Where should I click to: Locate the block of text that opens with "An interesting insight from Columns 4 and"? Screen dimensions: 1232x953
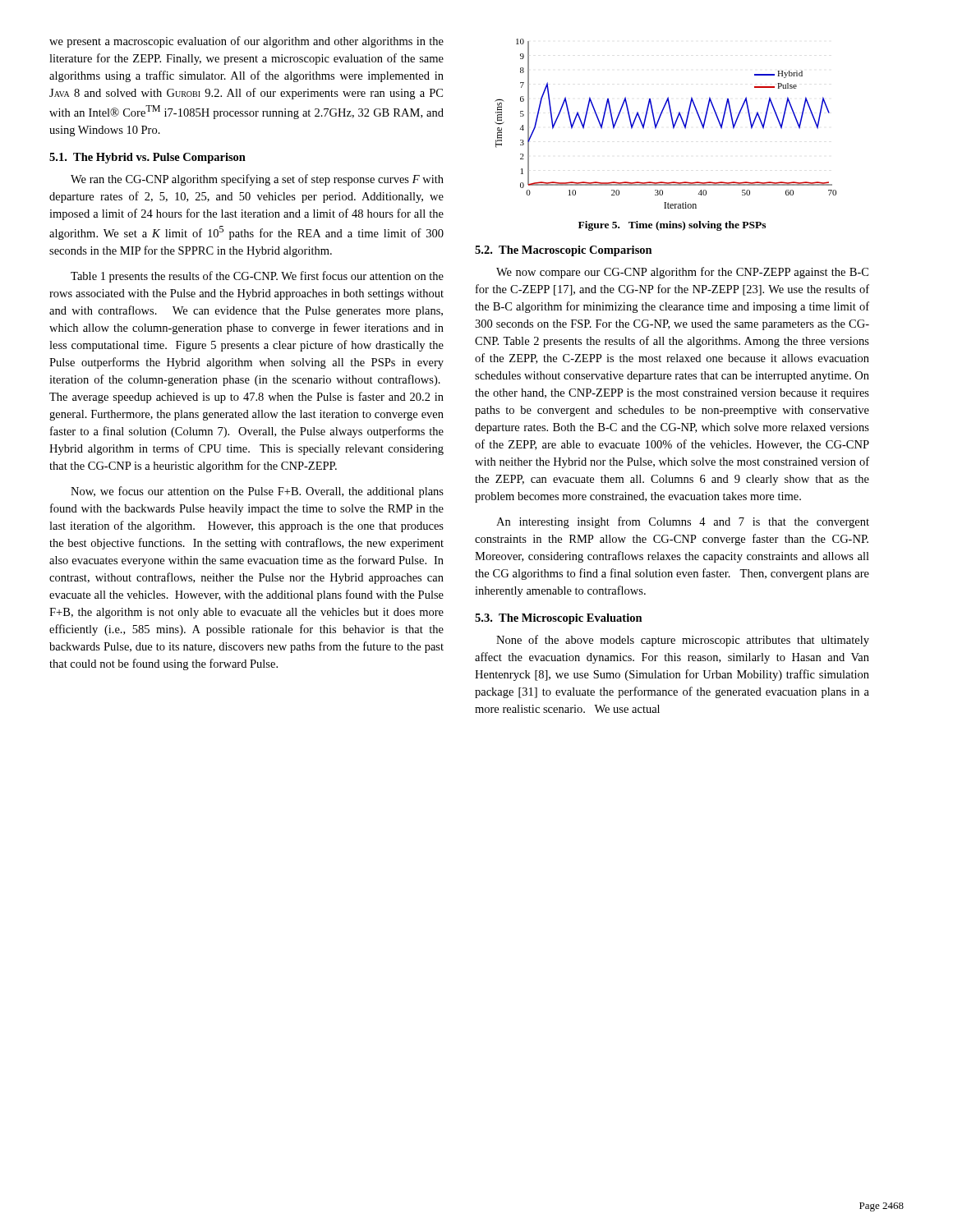point(672,557)
